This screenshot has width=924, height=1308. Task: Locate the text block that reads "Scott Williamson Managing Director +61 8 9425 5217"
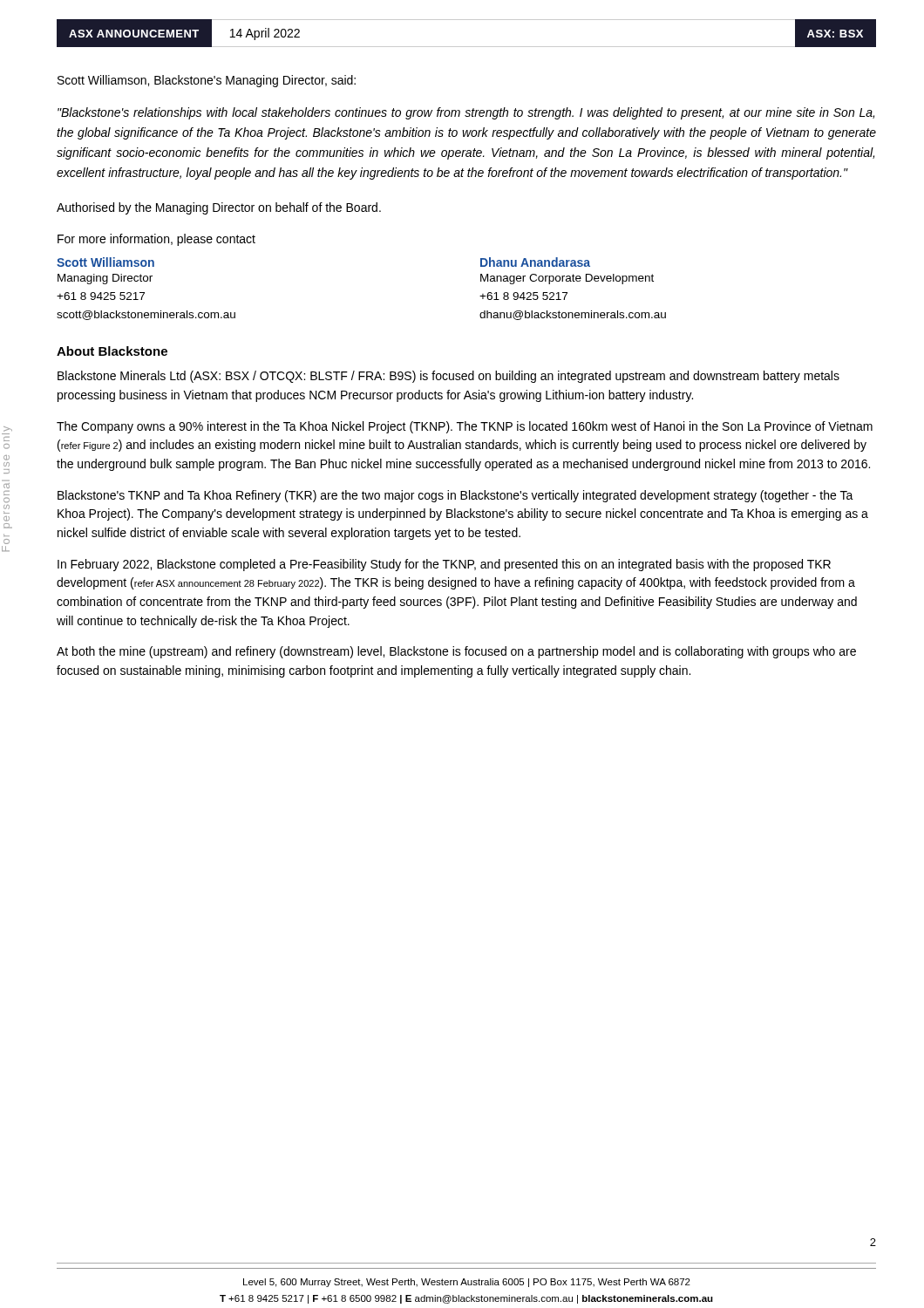(x=107, y=262)
